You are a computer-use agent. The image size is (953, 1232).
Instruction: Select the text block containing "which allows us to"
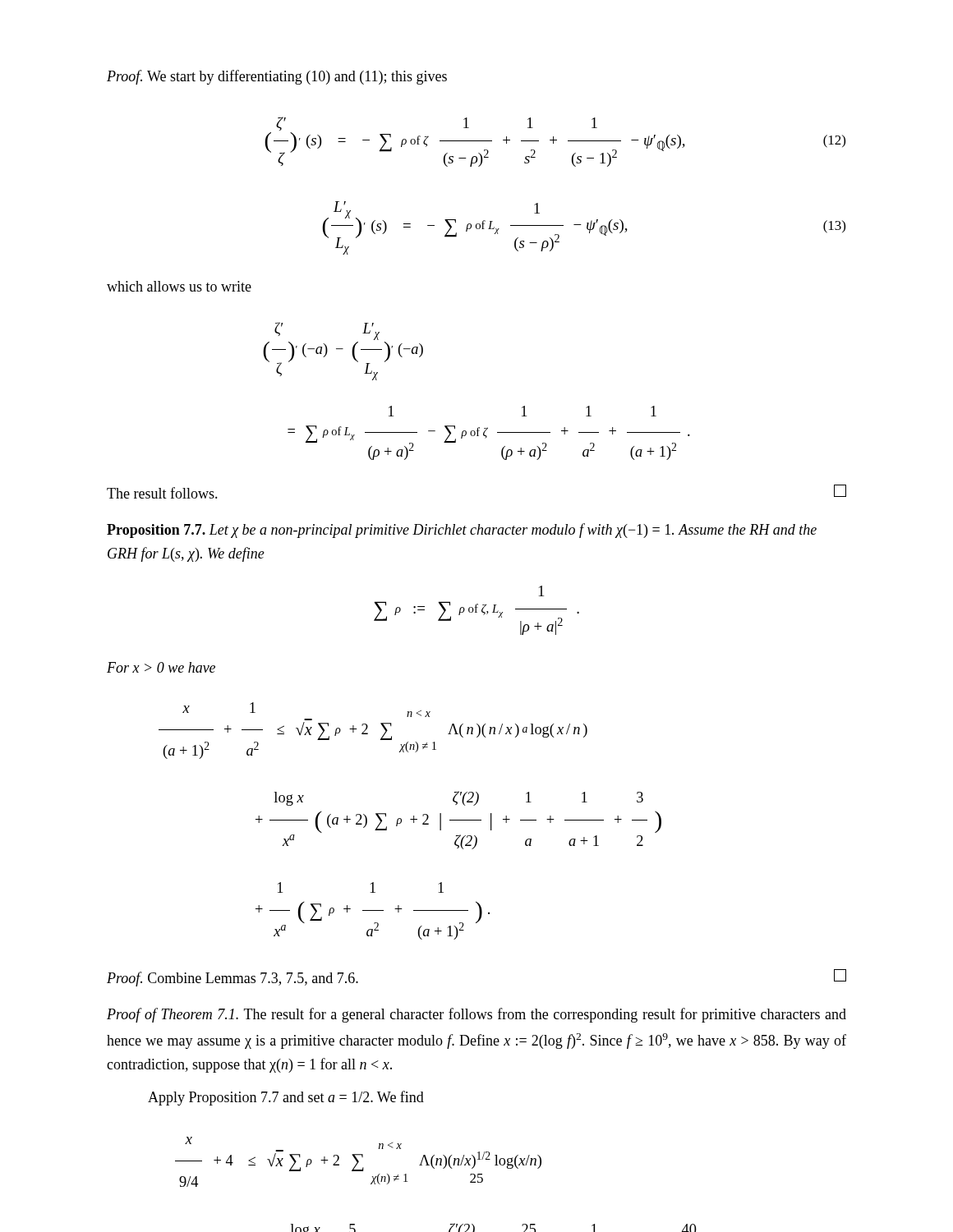click(x=179, y=287)
